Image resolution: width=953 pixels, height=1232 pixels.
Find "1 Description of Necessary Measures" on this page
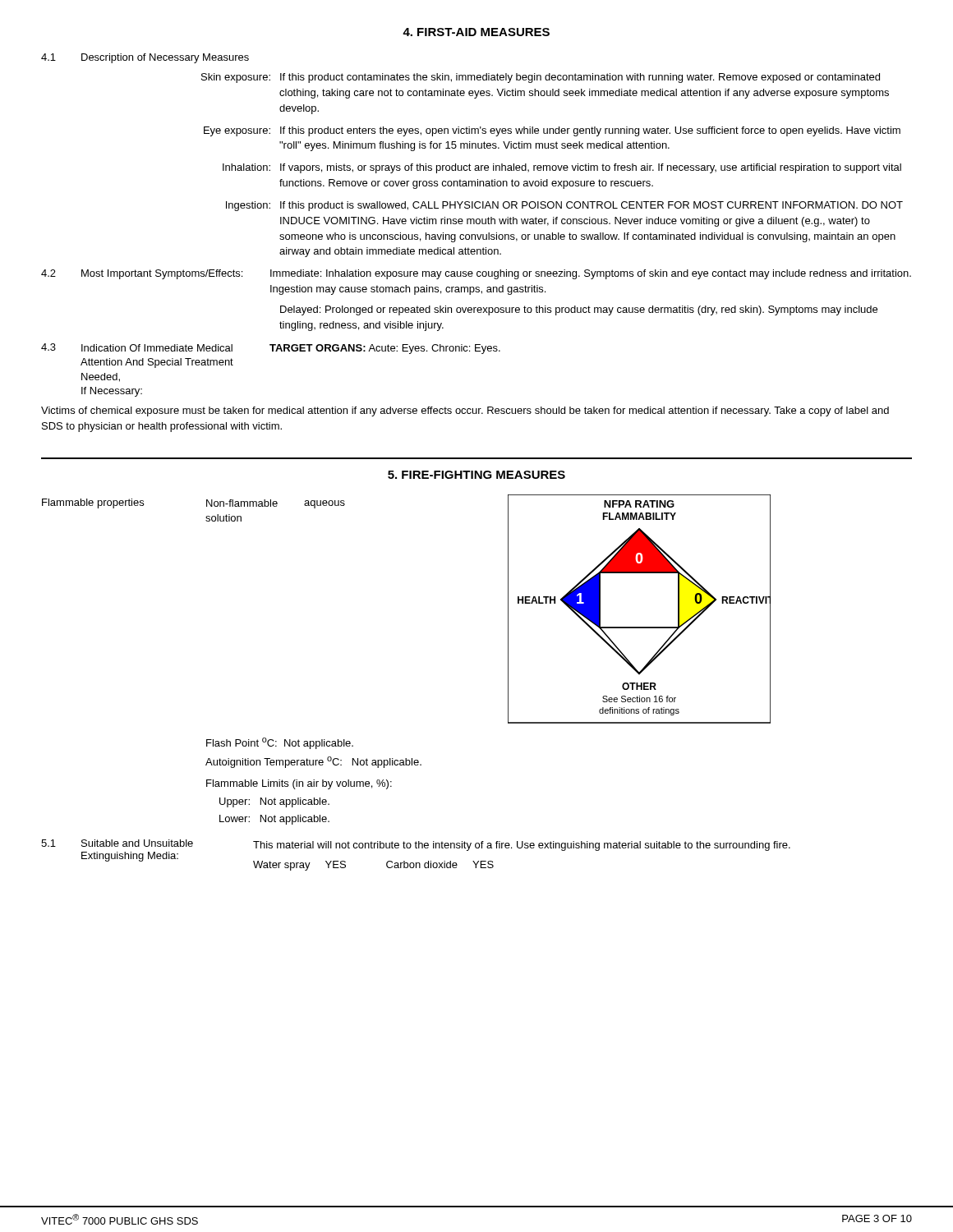[145, 58]
